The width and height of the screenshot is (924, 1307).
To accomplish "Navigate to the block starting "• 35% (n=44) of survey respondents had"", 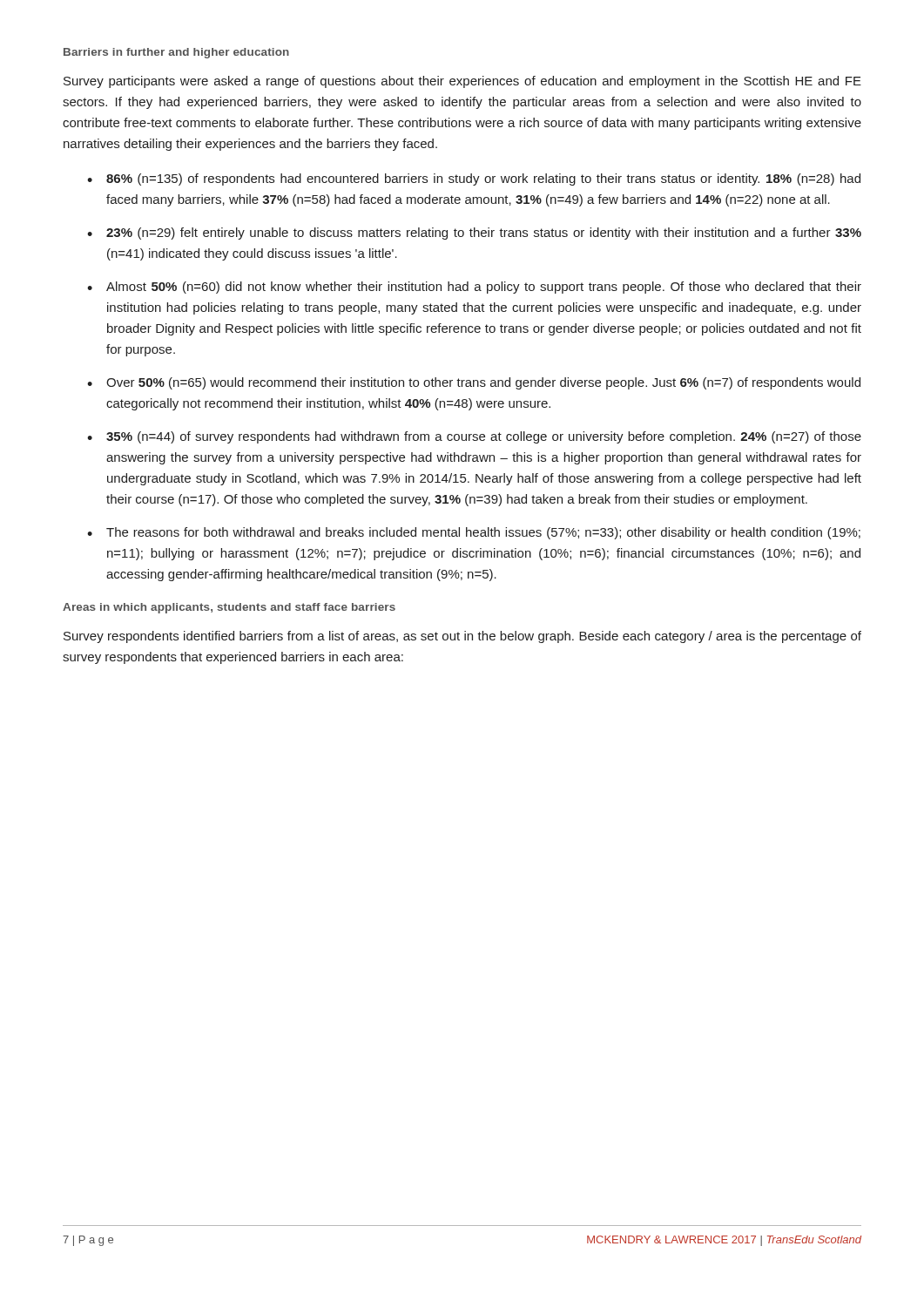I will coord(474,468).
